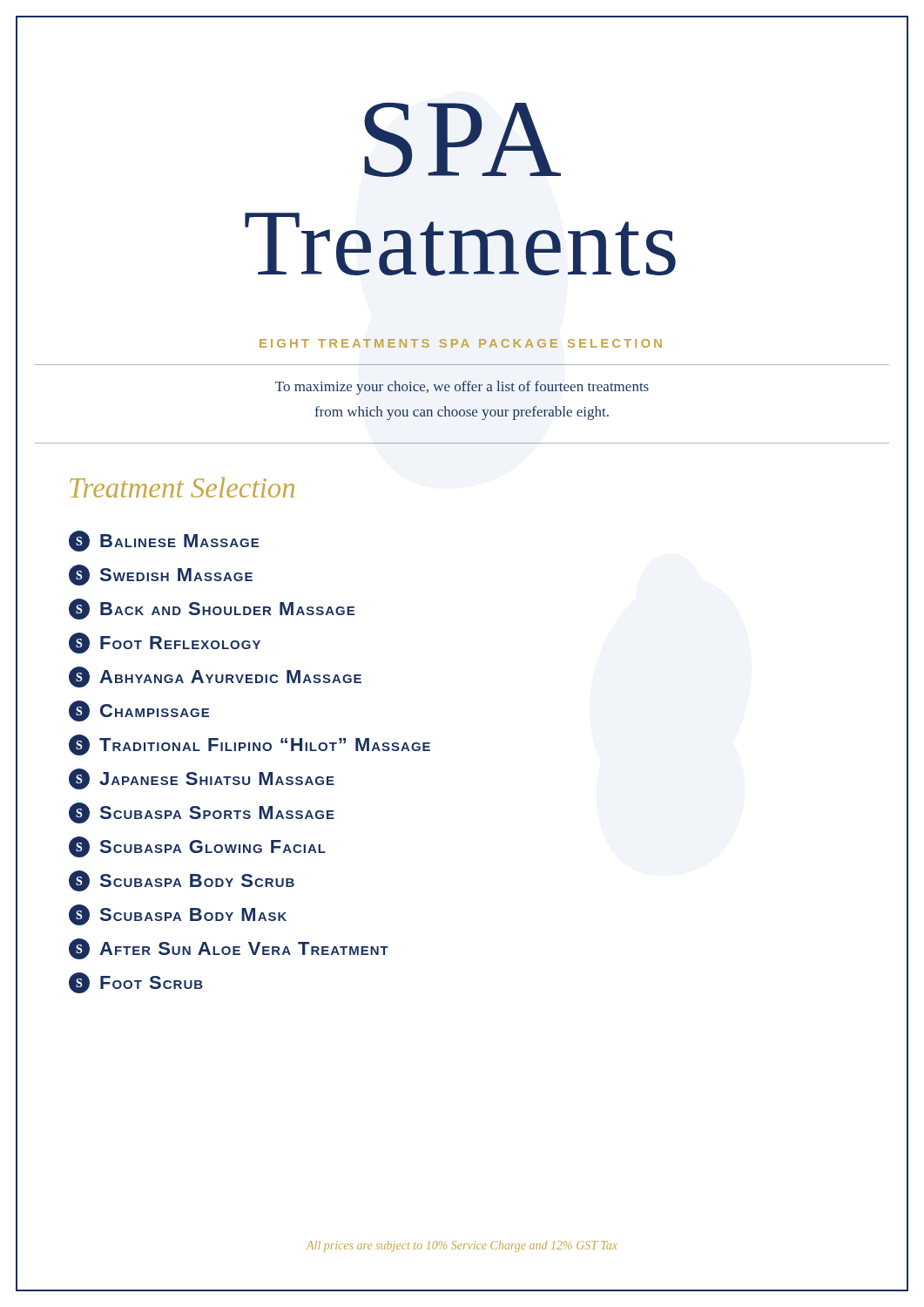
Task: Point to the text starting "S Swedish Massage"
Action: coord(161,575)
